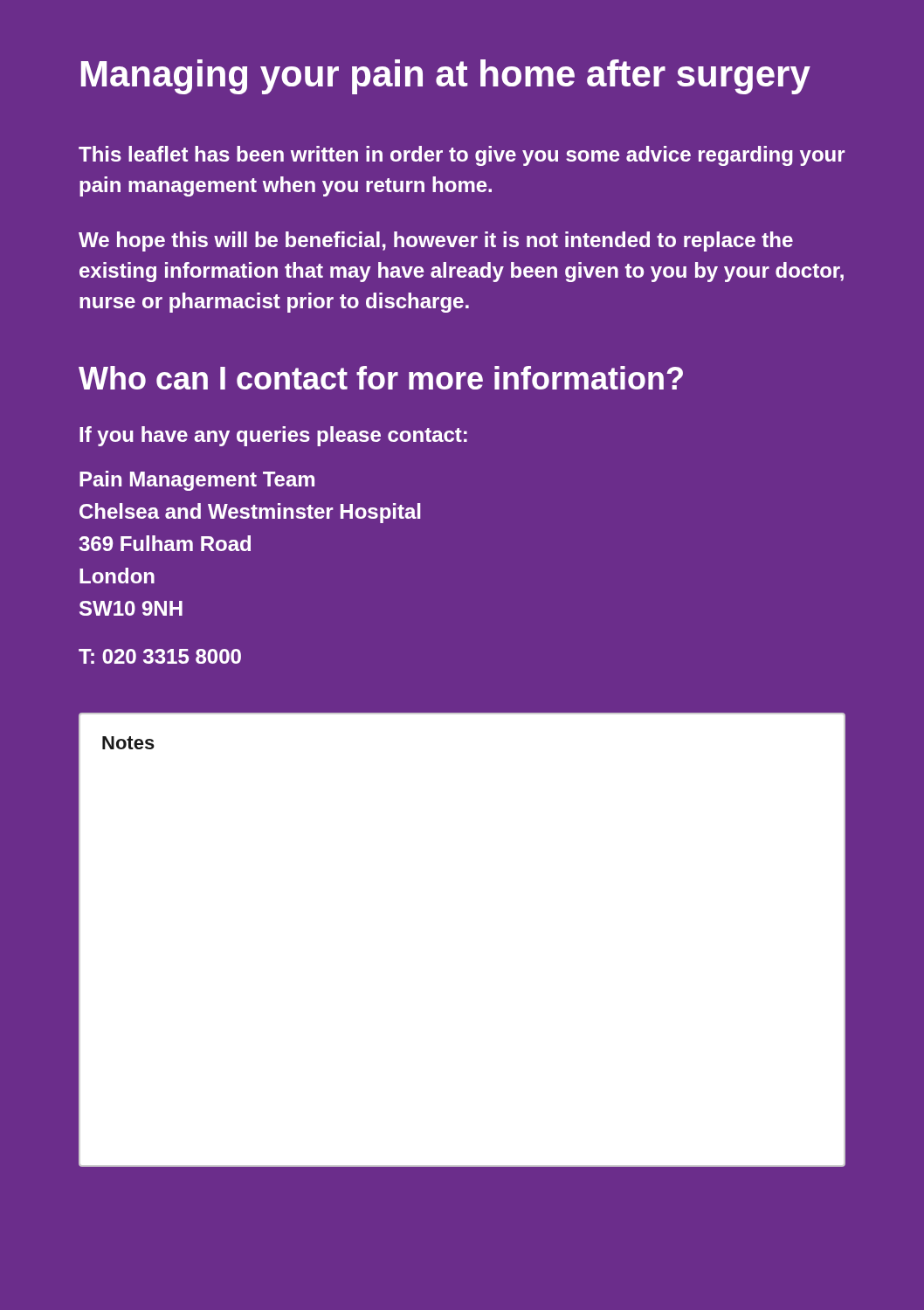Find the text block with the text "We hope this will"

pyautogui.click(x=462, y=270)
